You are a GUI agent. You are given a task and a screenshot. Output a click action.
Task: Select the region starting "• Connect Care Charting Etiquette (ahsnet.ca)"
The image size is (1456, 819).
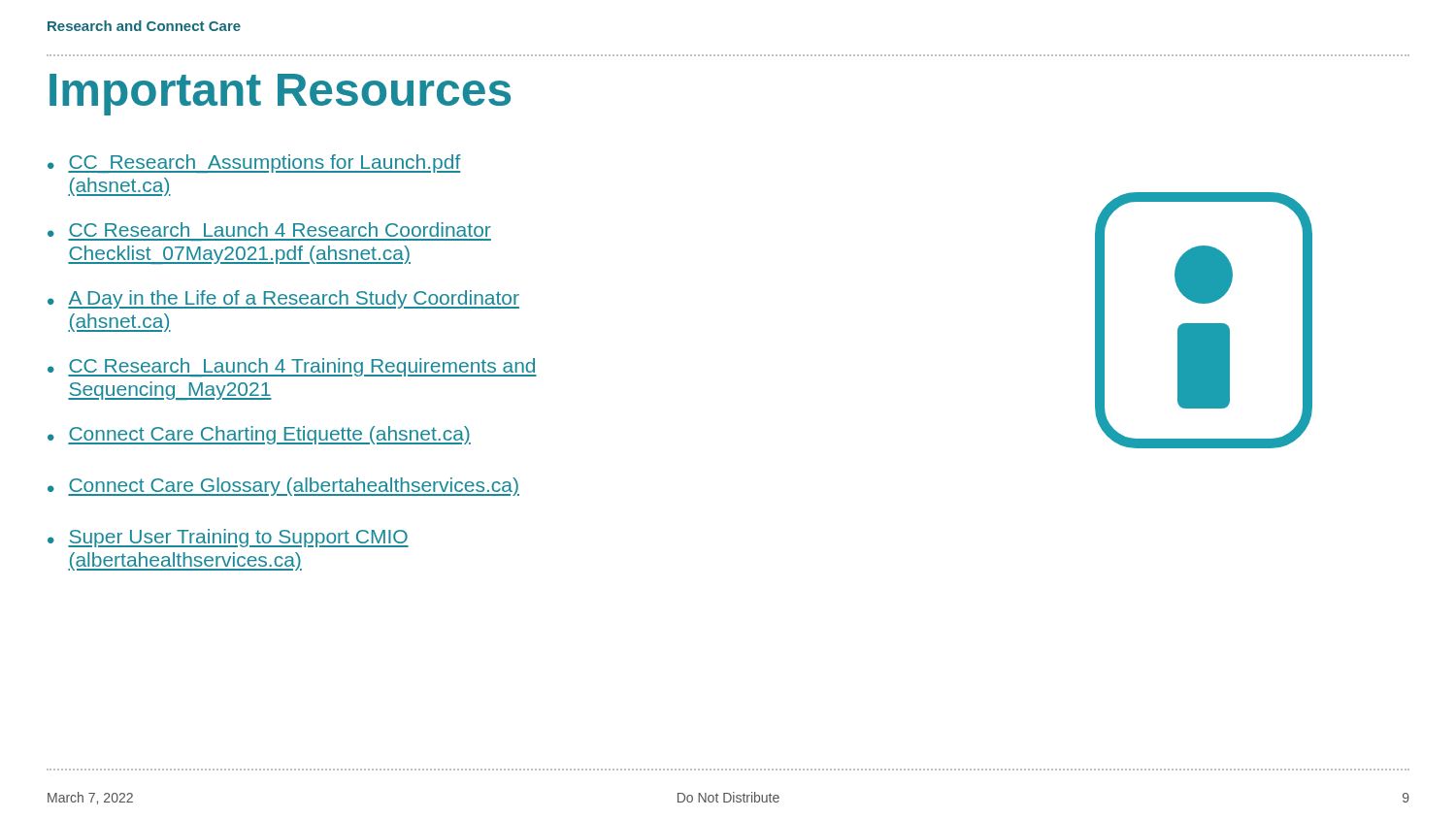pos(259,437)
